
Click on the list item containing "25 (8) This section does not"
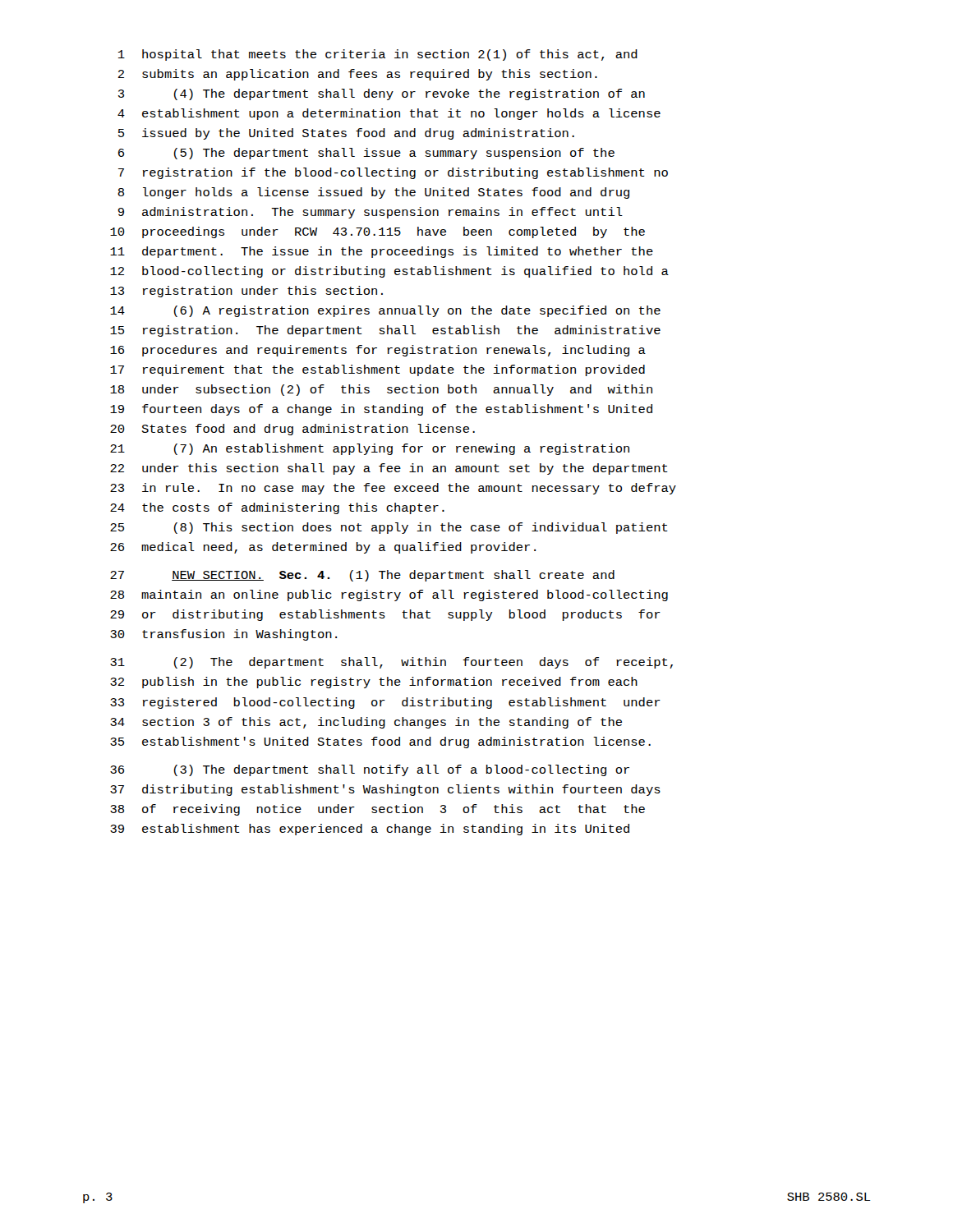476,538
